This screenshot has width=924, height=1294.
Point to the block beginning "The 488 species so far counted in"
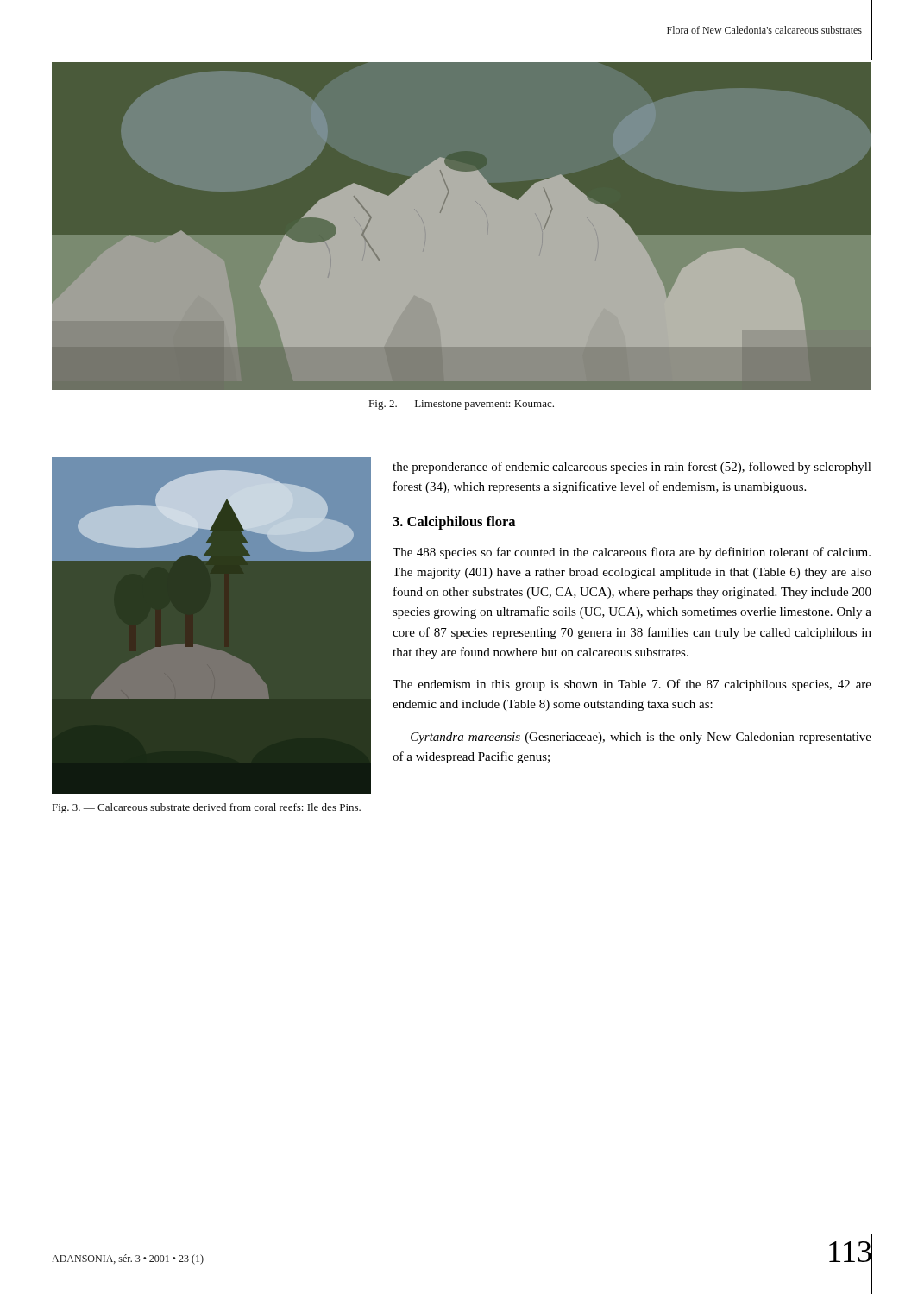click(632, 602)
